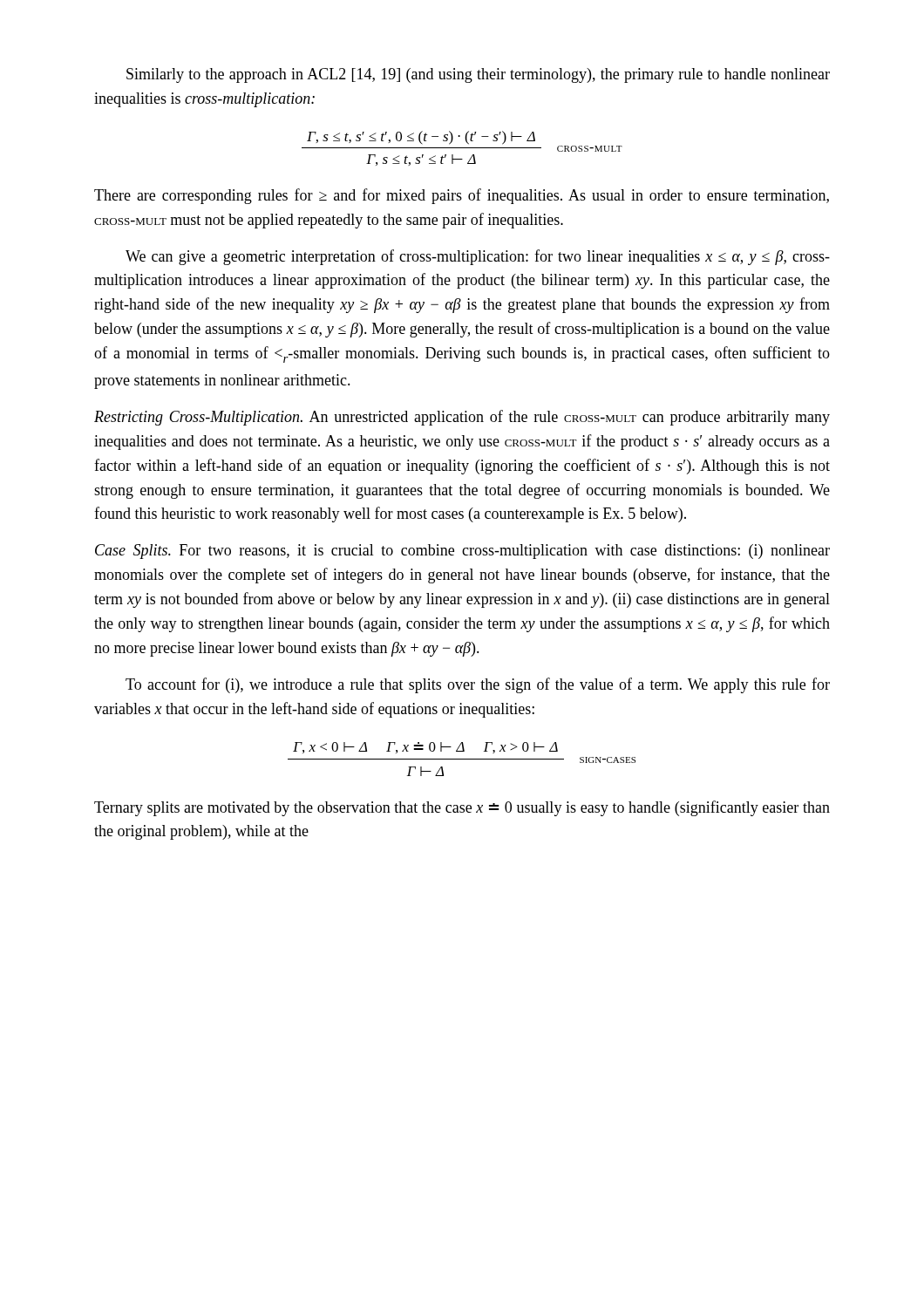924x1308 pixels.
Task: Select the text block that says "Ternary splits are motivated by the observation"
Action: pyautogui.click(x=462, y=820)
